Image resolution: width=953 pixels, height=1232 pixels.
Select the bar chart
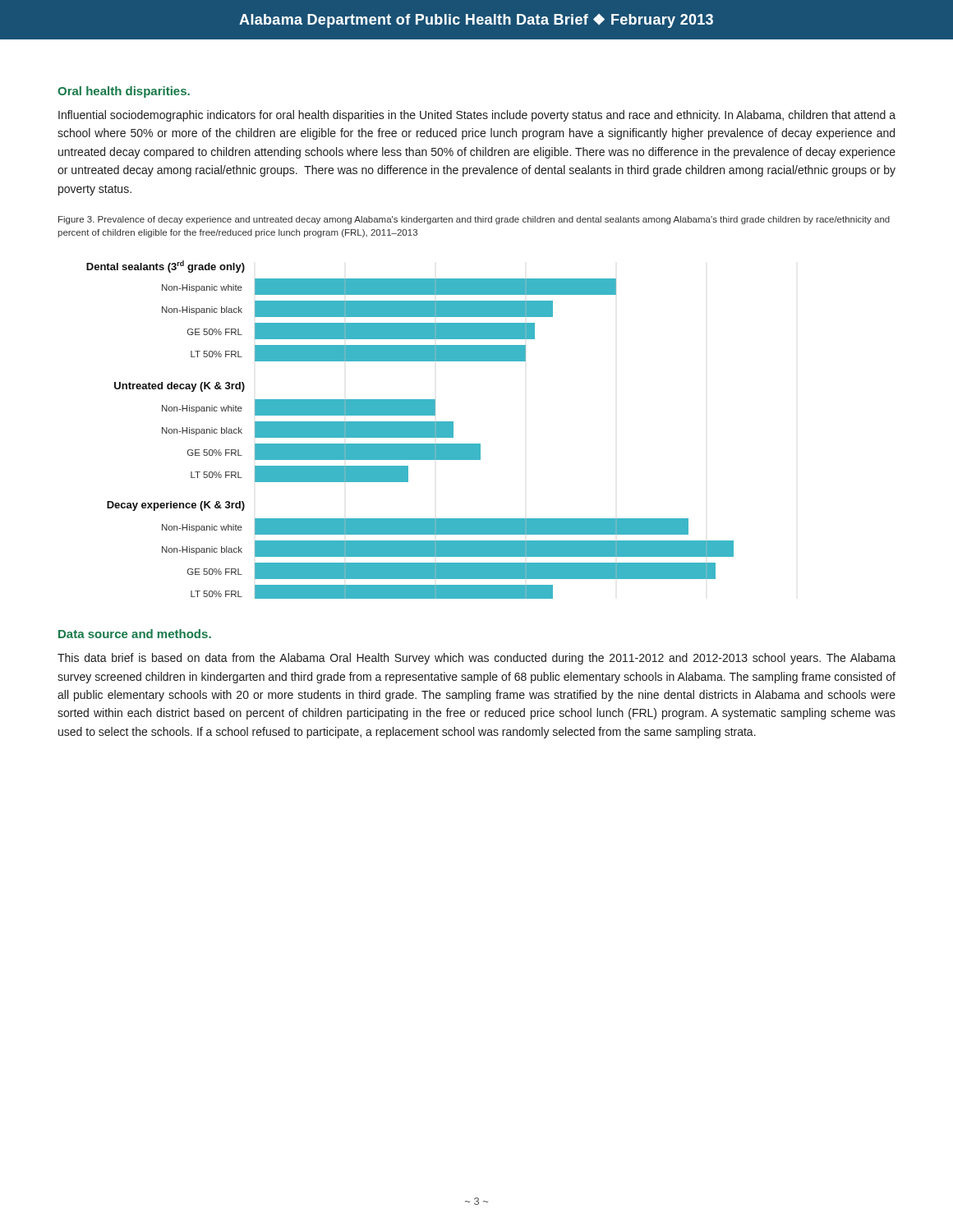coord(476,422)
